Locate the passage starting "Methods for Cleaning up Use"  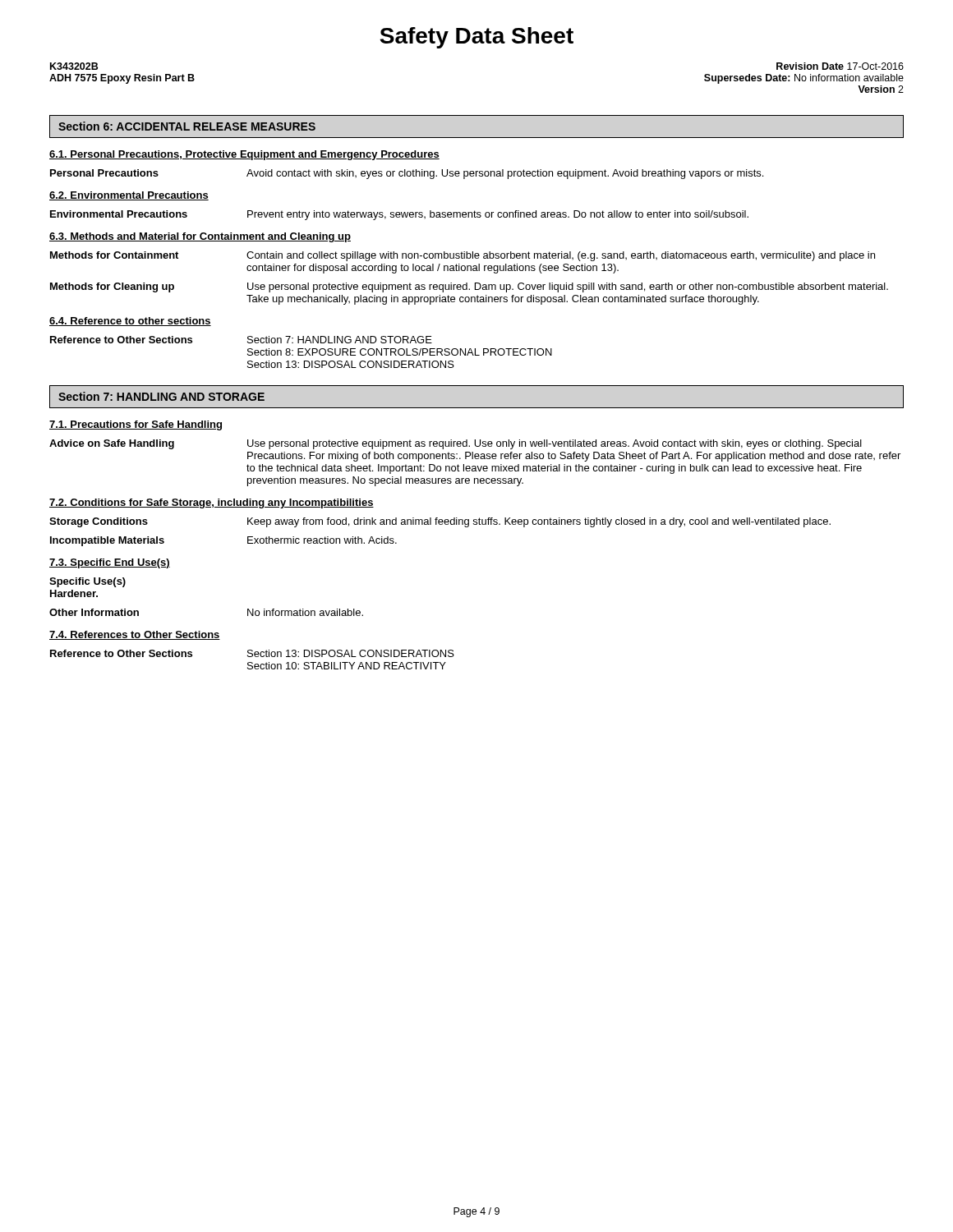point(476,292)
